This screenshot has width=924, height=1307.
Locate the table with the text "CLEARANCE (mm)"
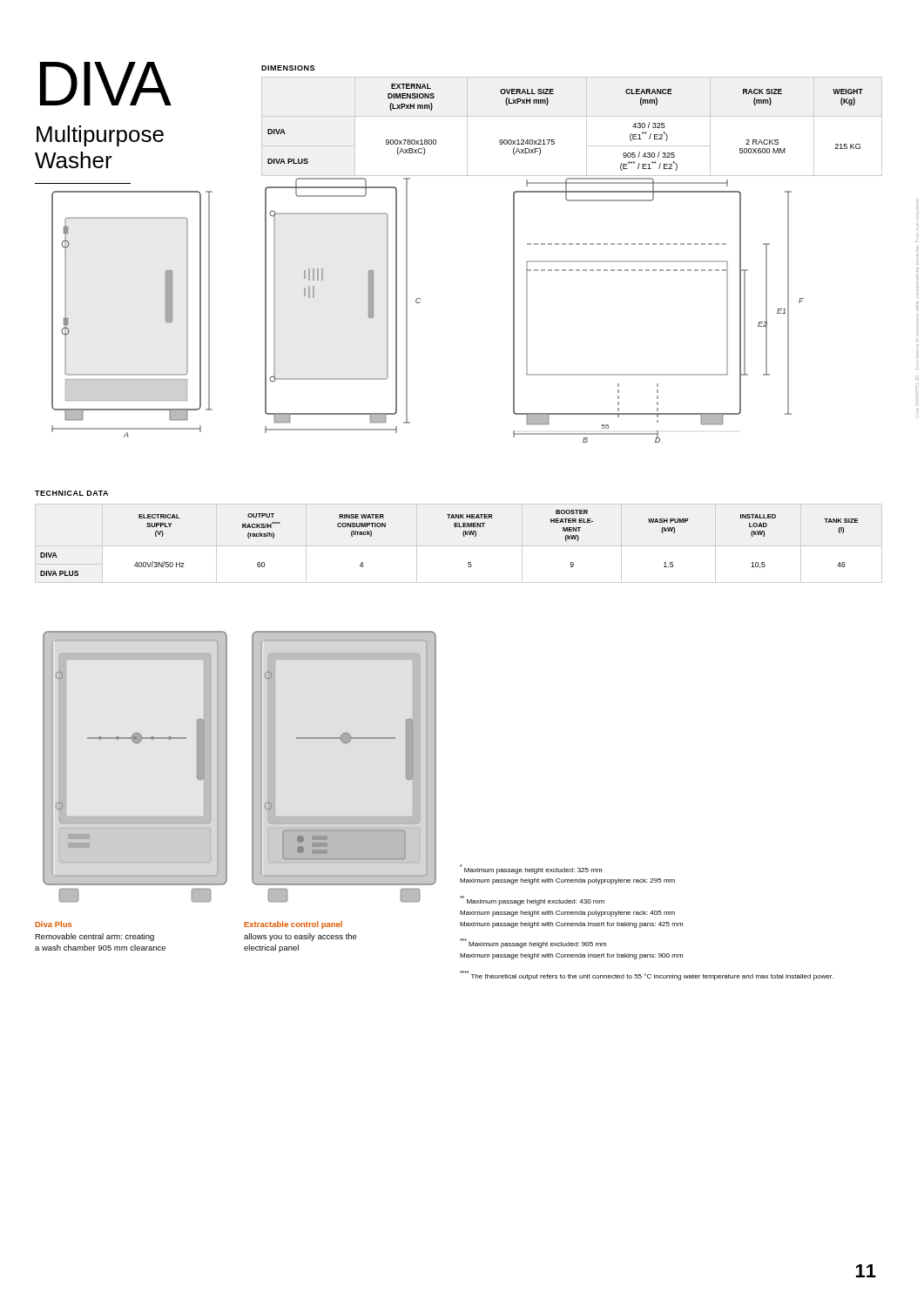tap(572, 127)
